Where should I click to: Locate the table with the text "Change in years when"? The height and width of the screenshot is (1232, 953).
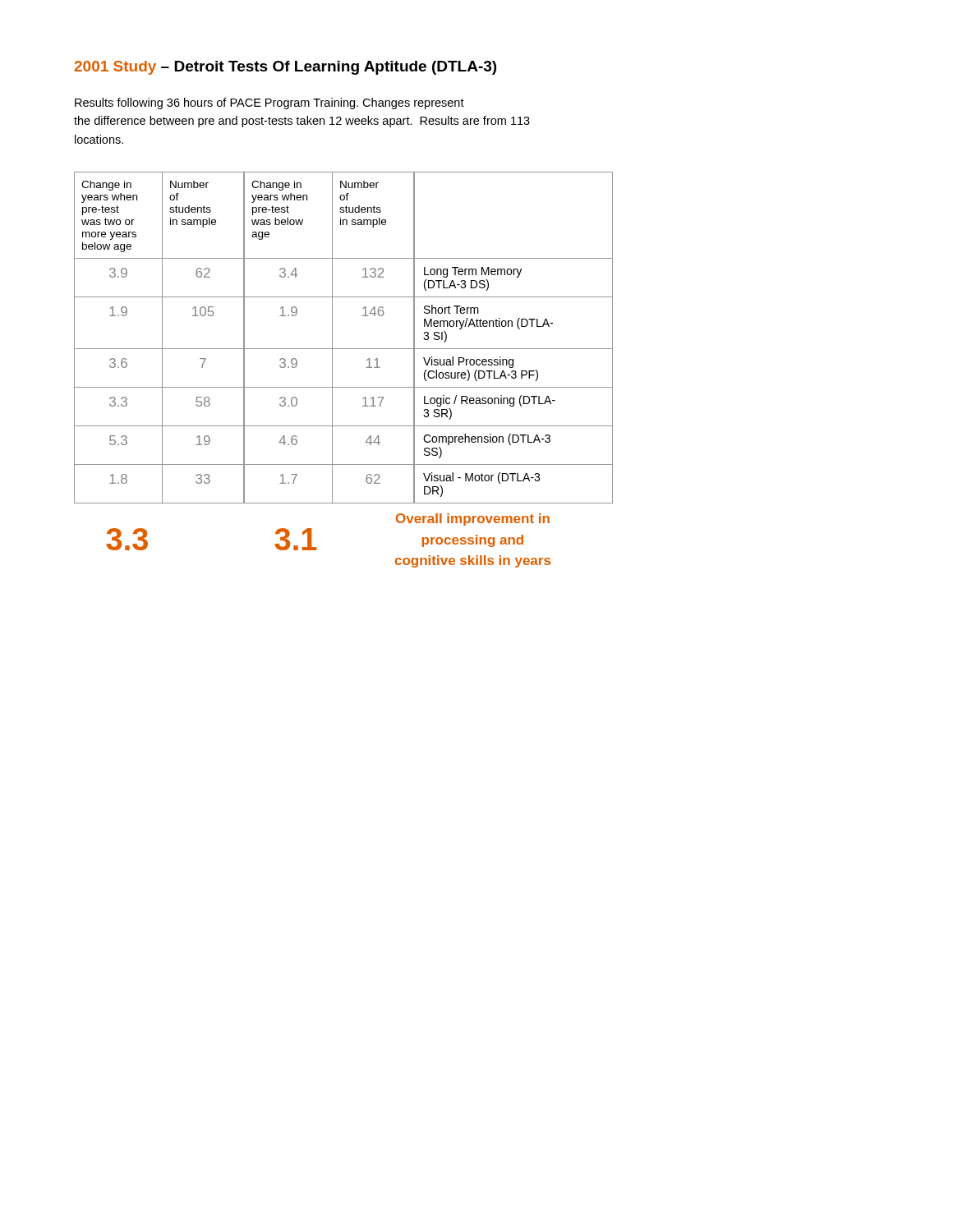tap(476, 338)
